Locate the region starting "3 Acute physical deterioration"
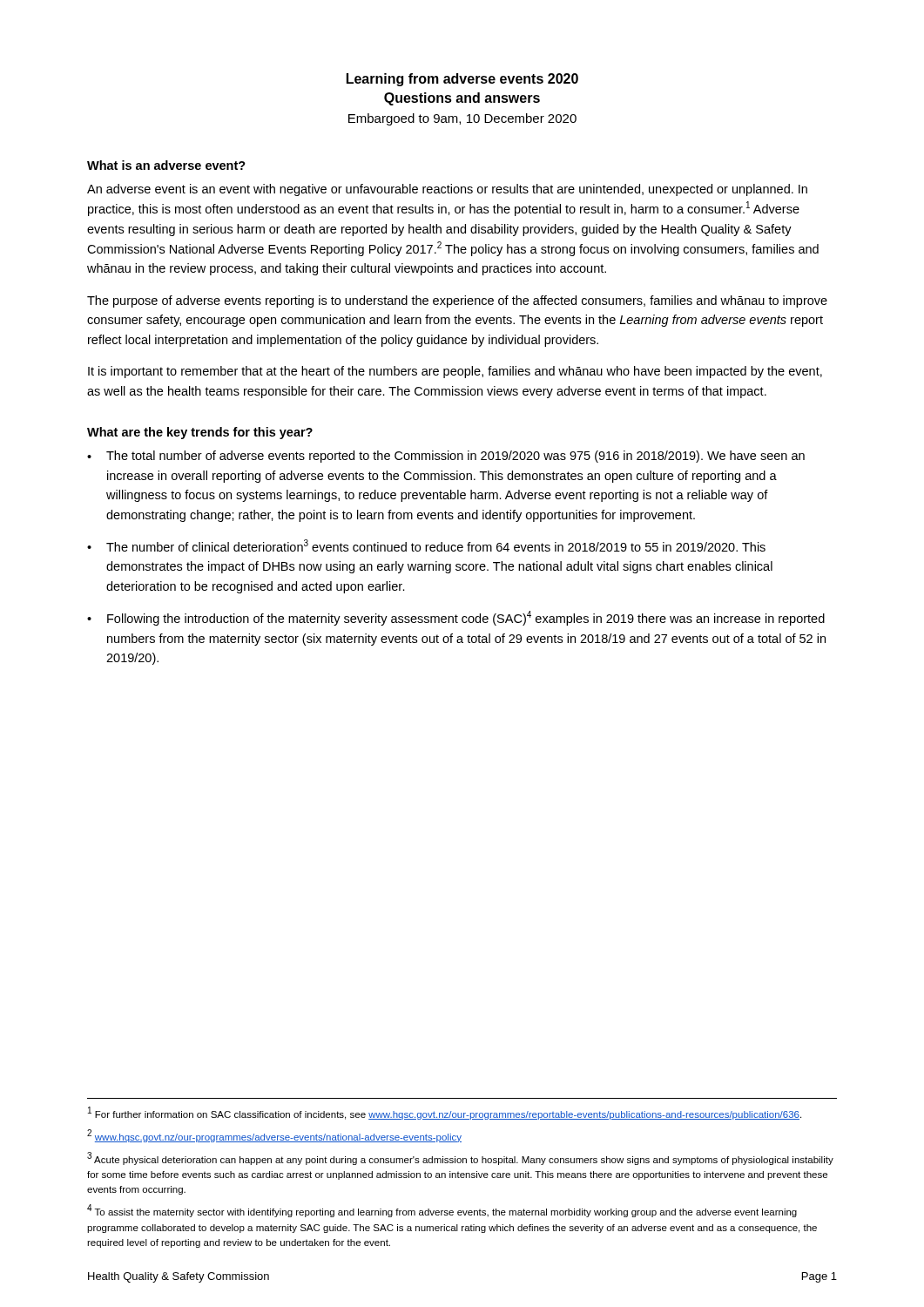 pyautogui.click(x=460, y=1173)
